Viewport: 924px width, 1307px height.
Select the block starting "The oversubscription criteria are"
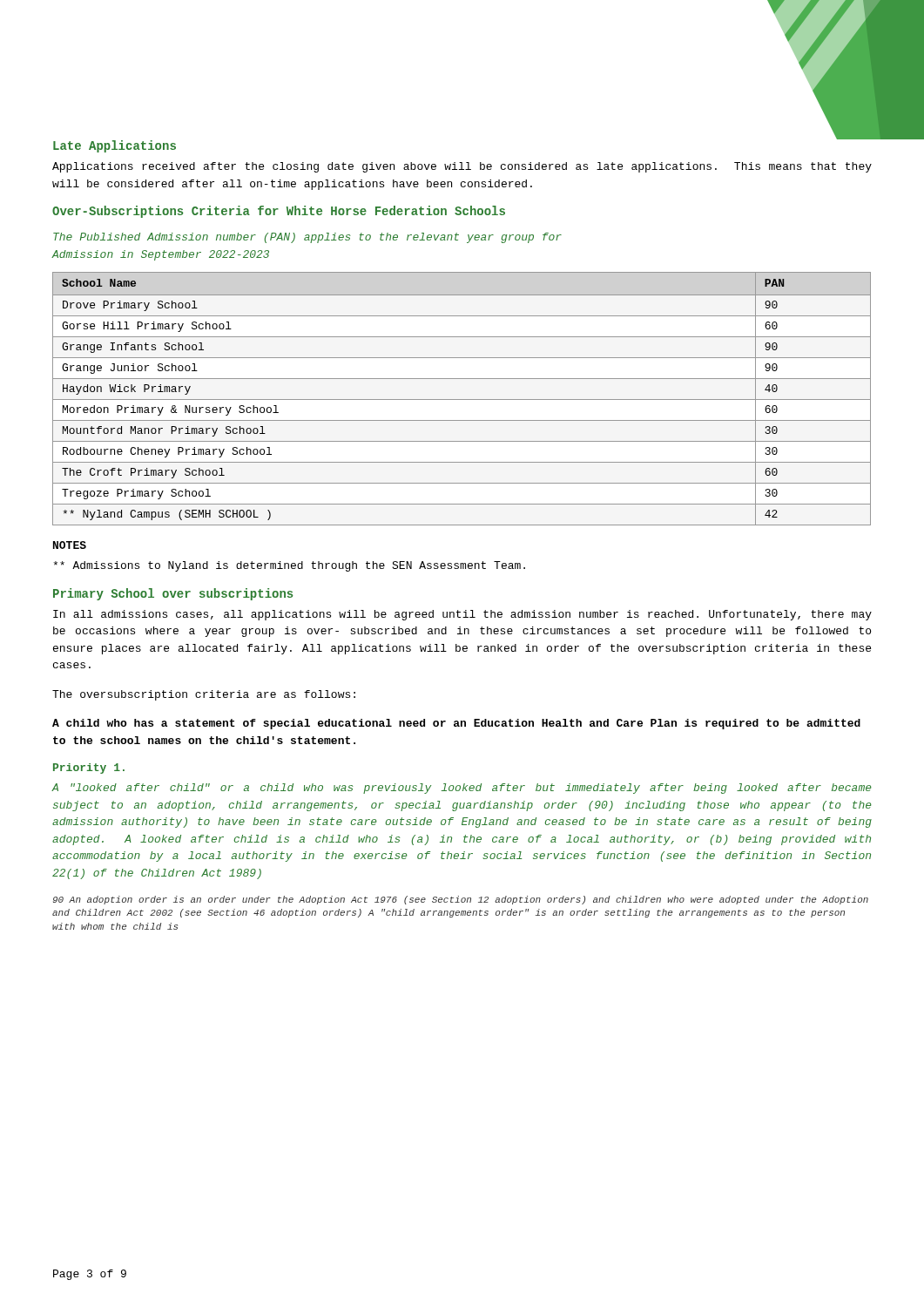(x=205, y=694)
